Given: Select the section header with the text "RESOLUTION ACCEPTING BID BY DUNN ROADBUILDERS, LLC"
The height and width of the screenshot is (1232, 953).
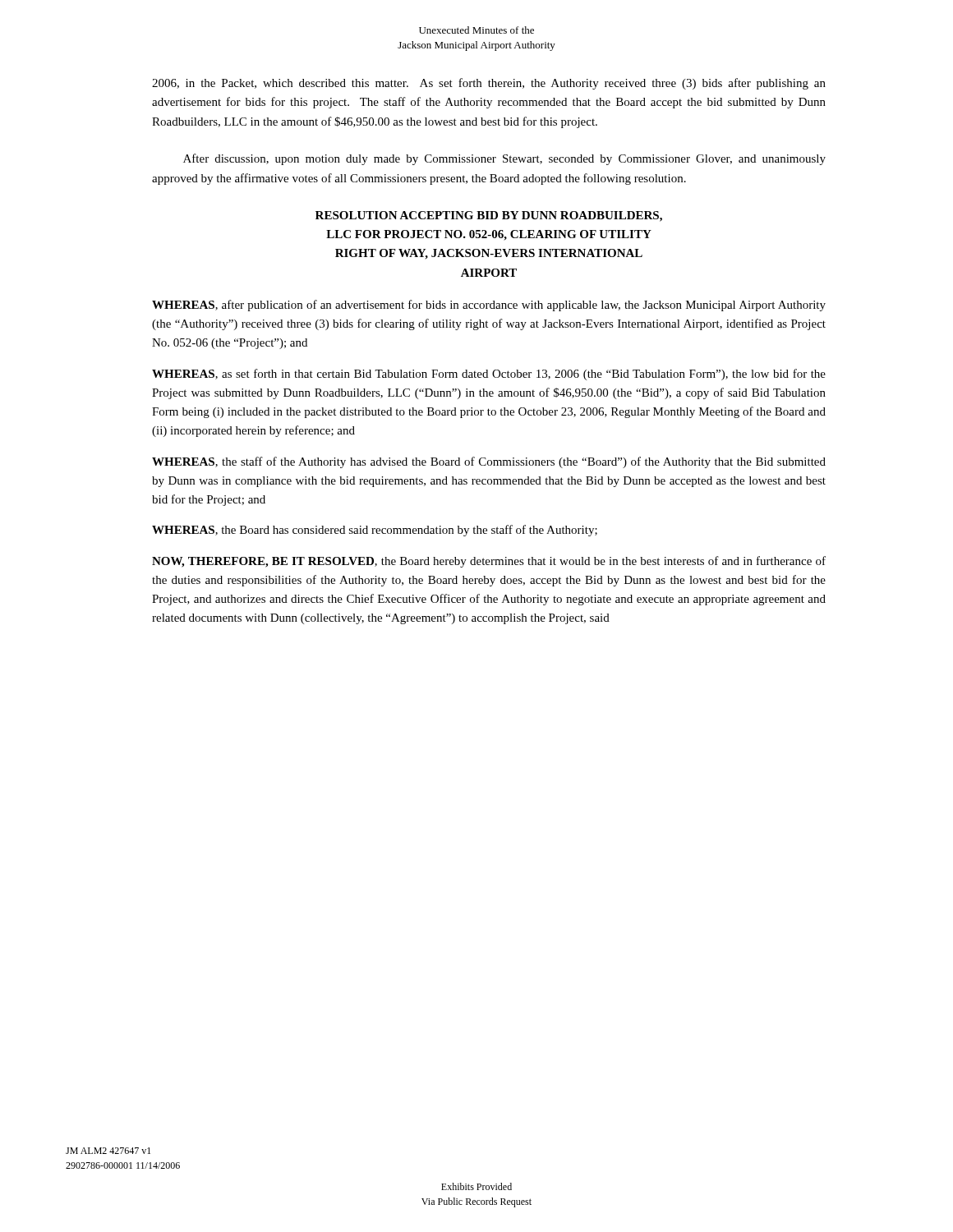Looking at the screenshot, I should pyautogui.click(x=489, y=244).
